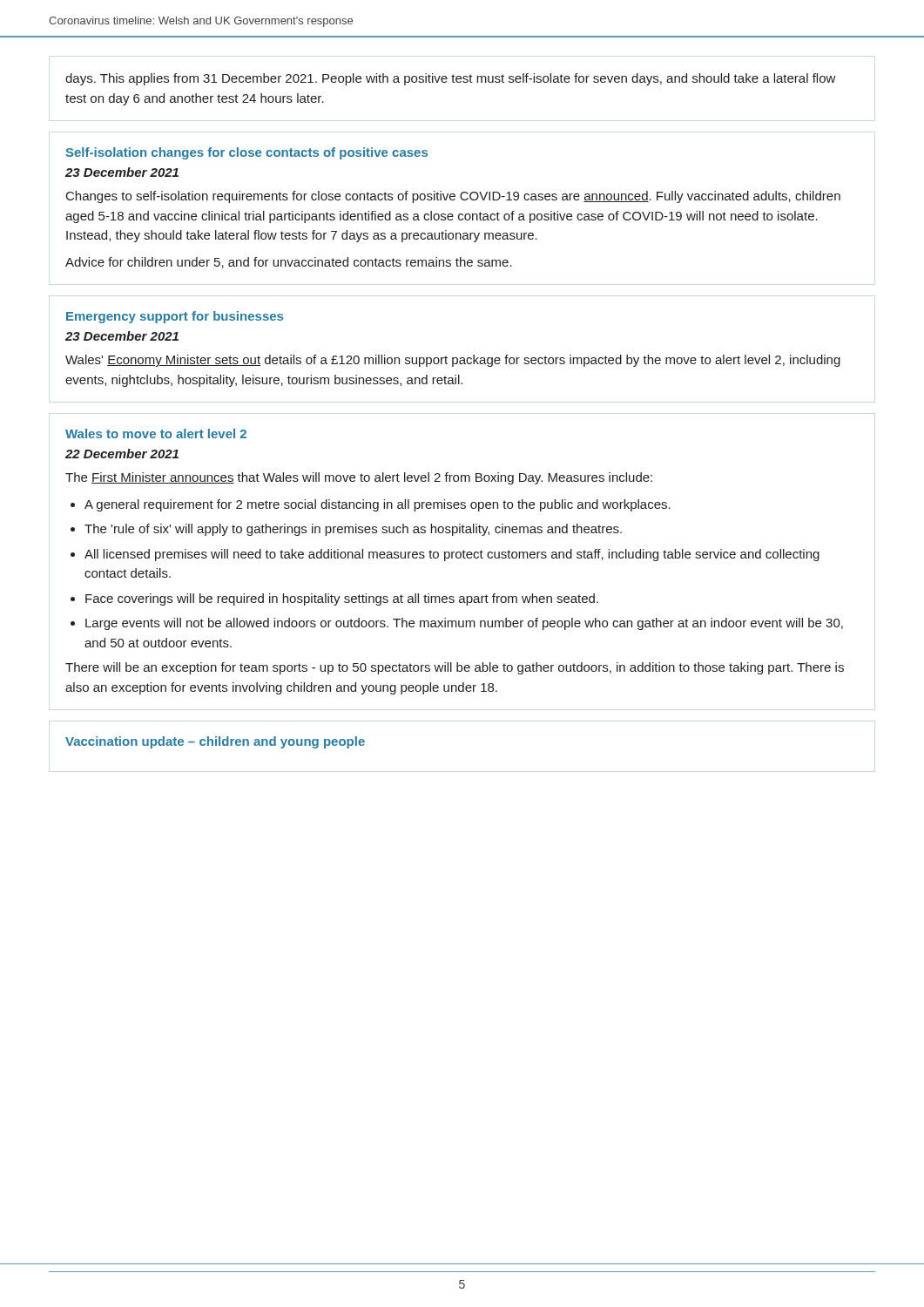The height and width of the screenshot is (1307, 924).
Task: Point to "Vaccination update – children and young people"
Action: [215, 741]
